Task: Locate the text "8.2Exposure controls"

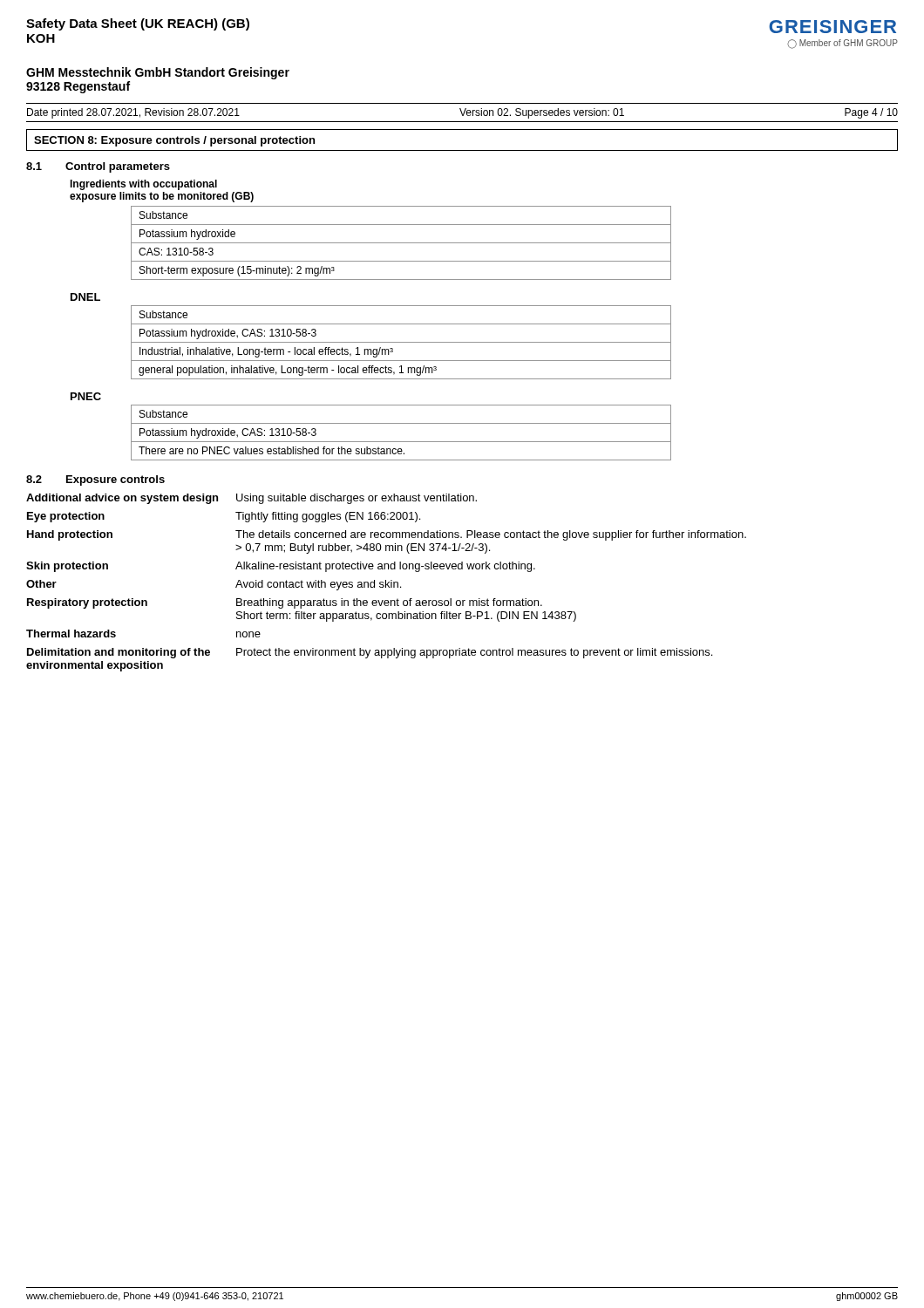Action: 95,479
